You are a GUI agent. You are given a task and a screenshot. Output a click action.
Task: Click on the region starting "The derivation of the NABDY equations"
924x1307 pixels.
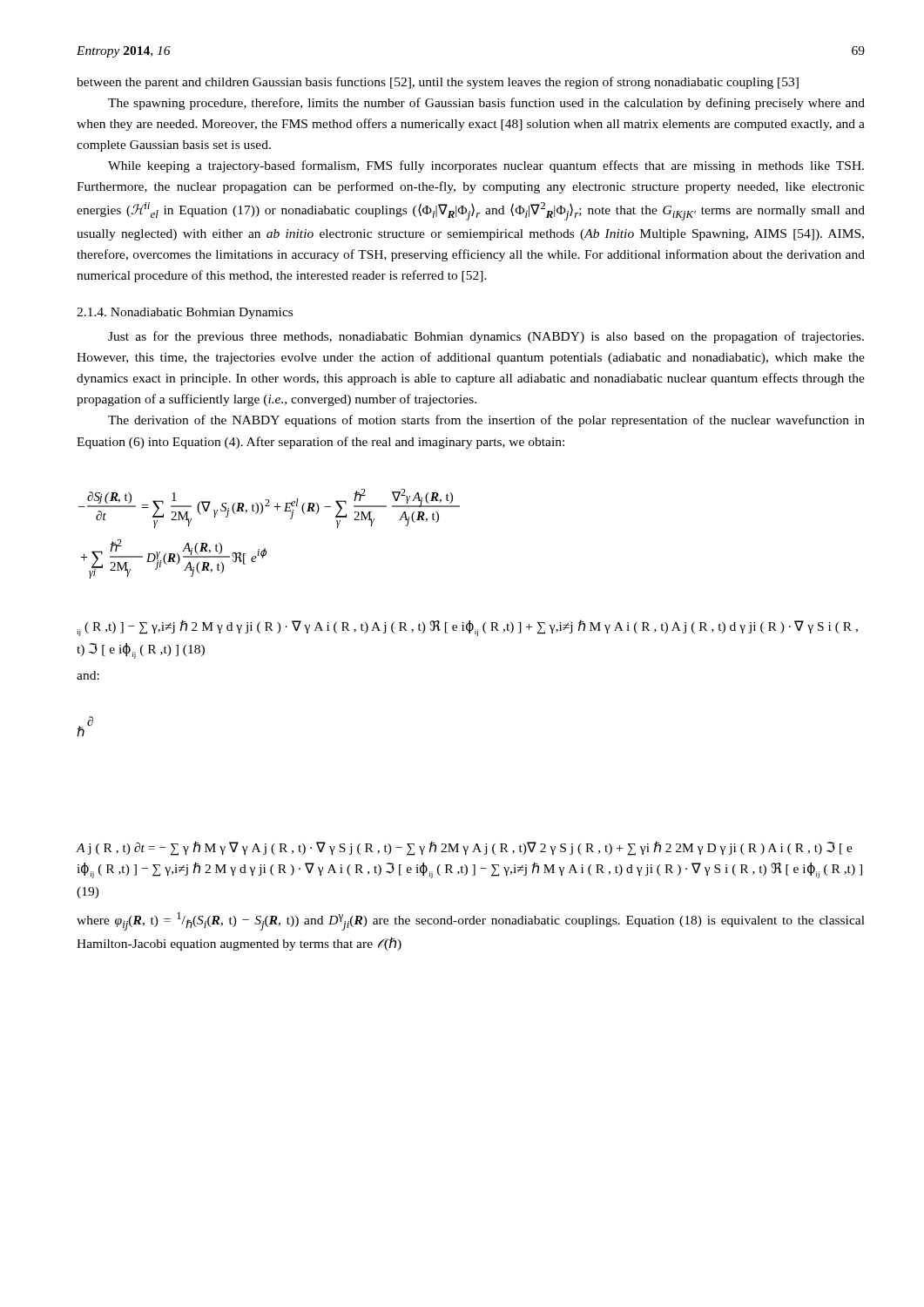point(471,430)
